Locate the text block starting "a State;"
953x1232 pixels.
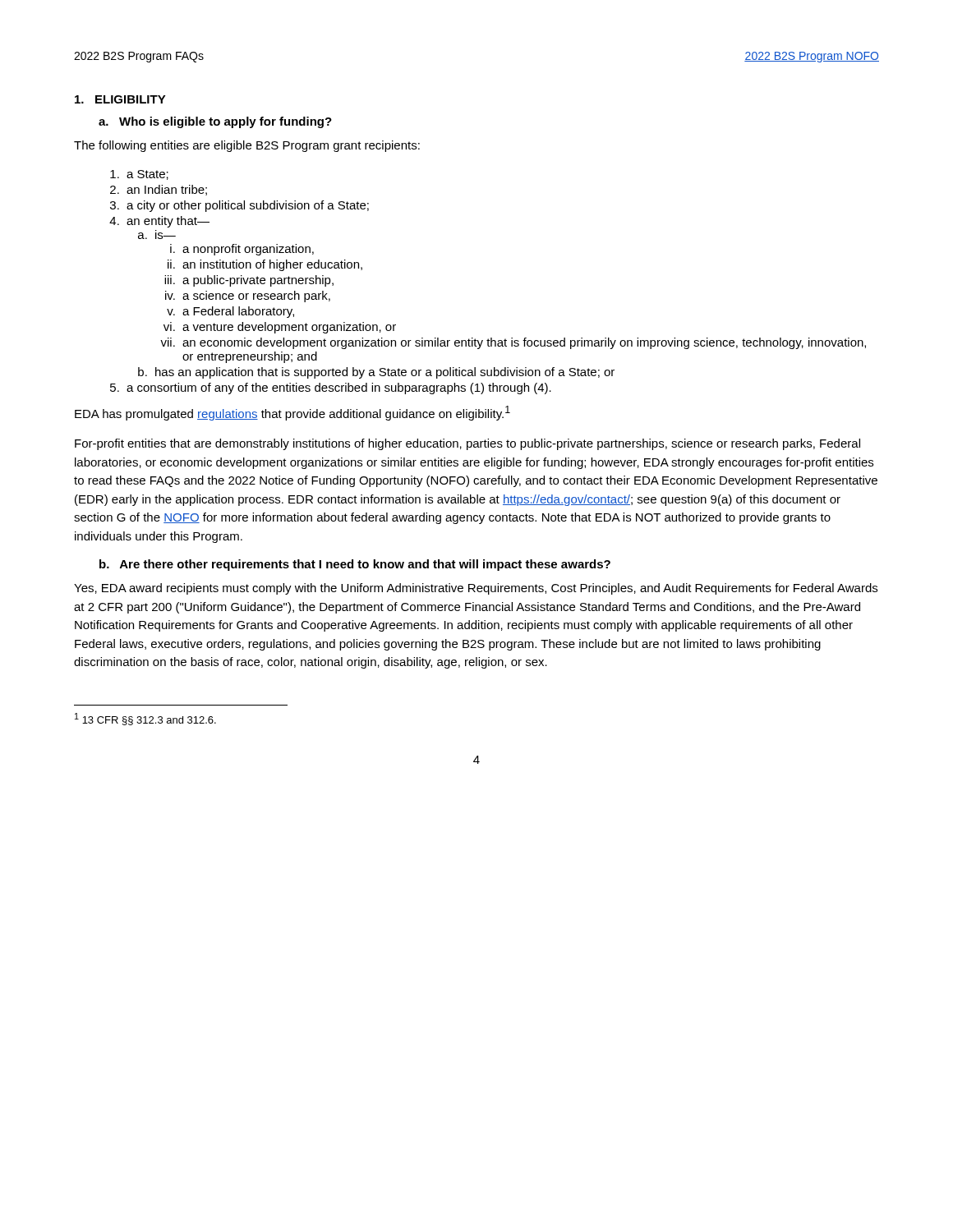click(148, 173)
